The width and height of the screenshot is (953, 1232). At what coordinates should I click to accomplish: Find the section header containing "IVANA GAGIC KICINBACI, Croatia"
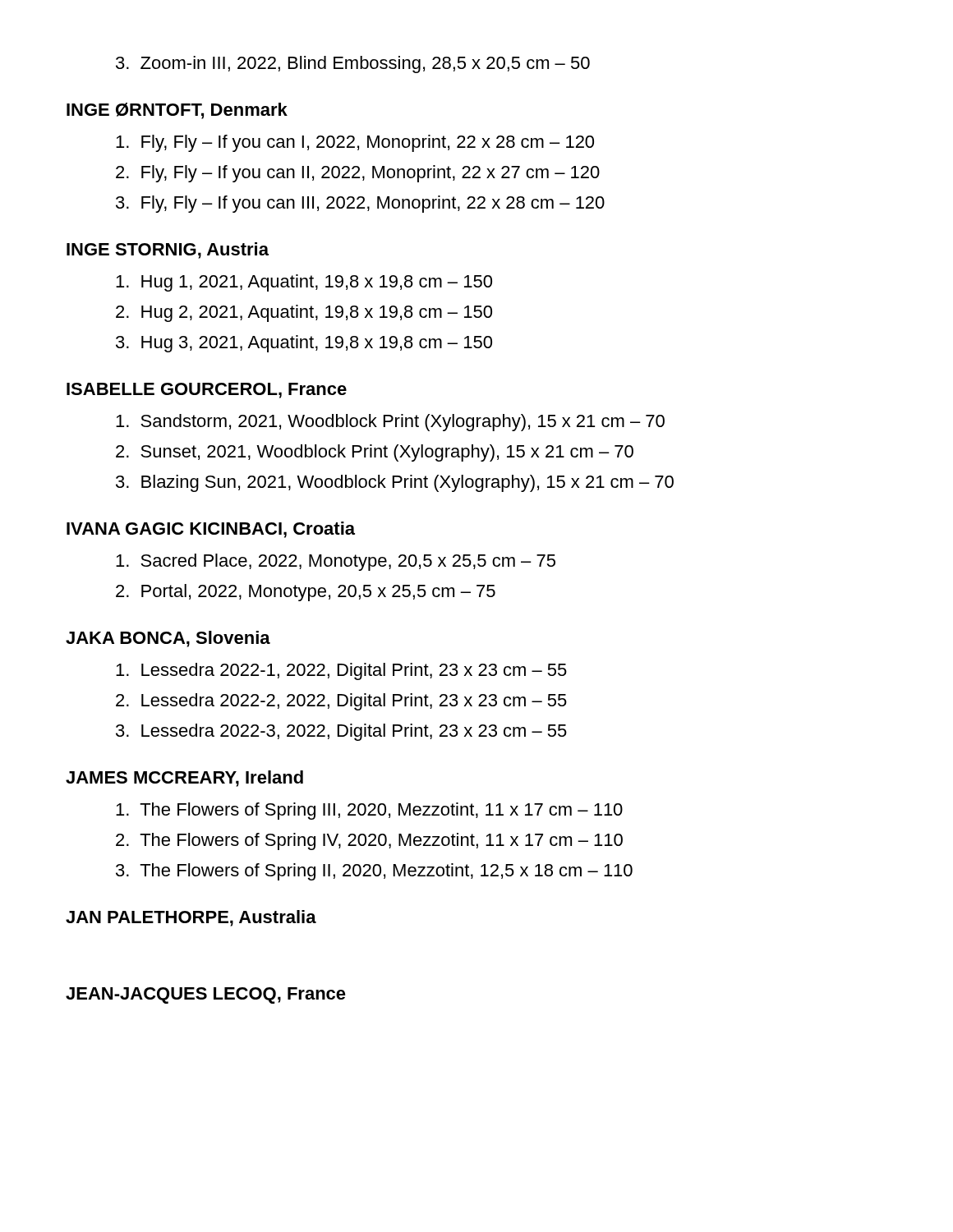210,529
